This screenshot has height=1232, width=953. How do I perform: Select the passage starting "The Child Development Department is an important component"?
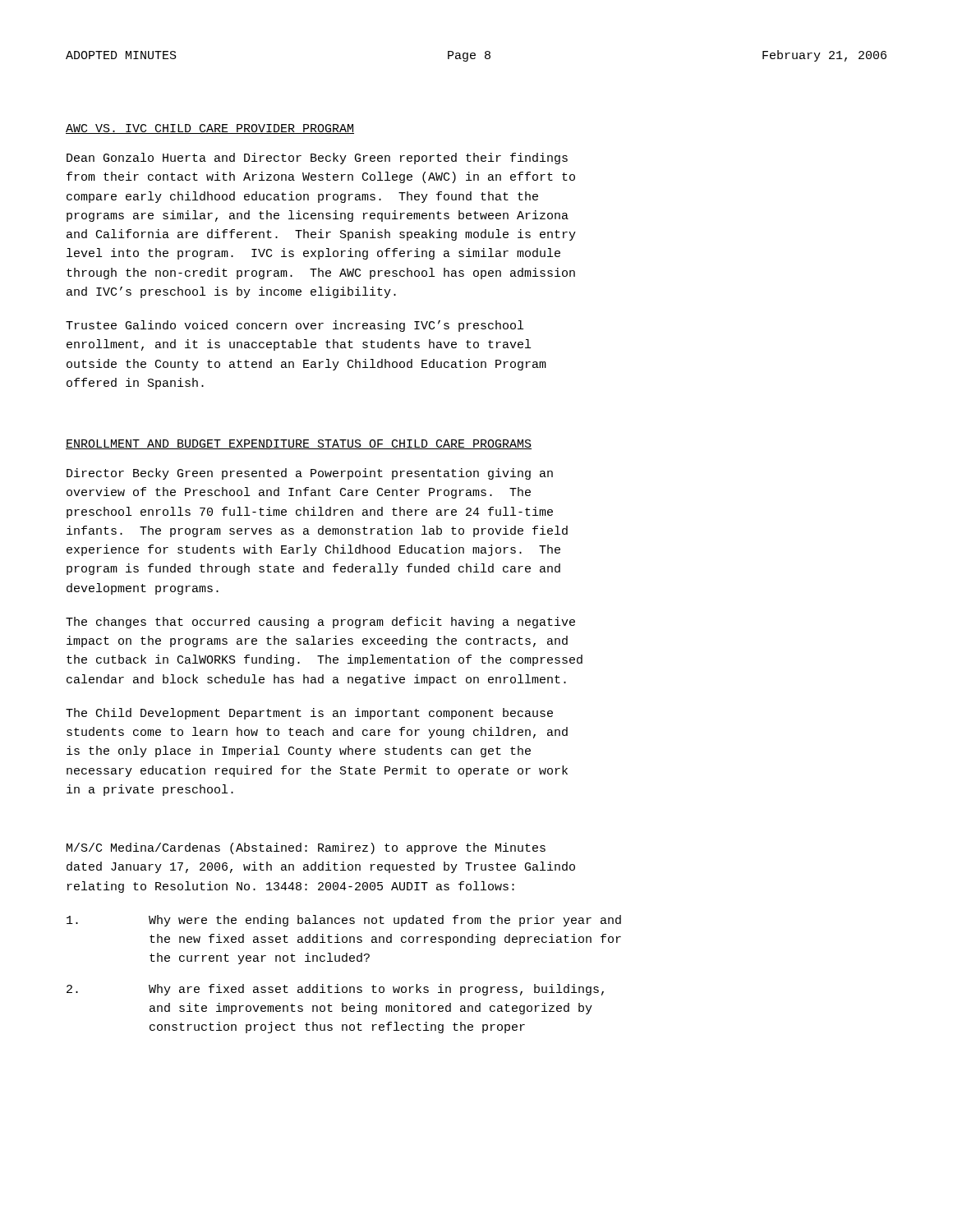(317, 752)
